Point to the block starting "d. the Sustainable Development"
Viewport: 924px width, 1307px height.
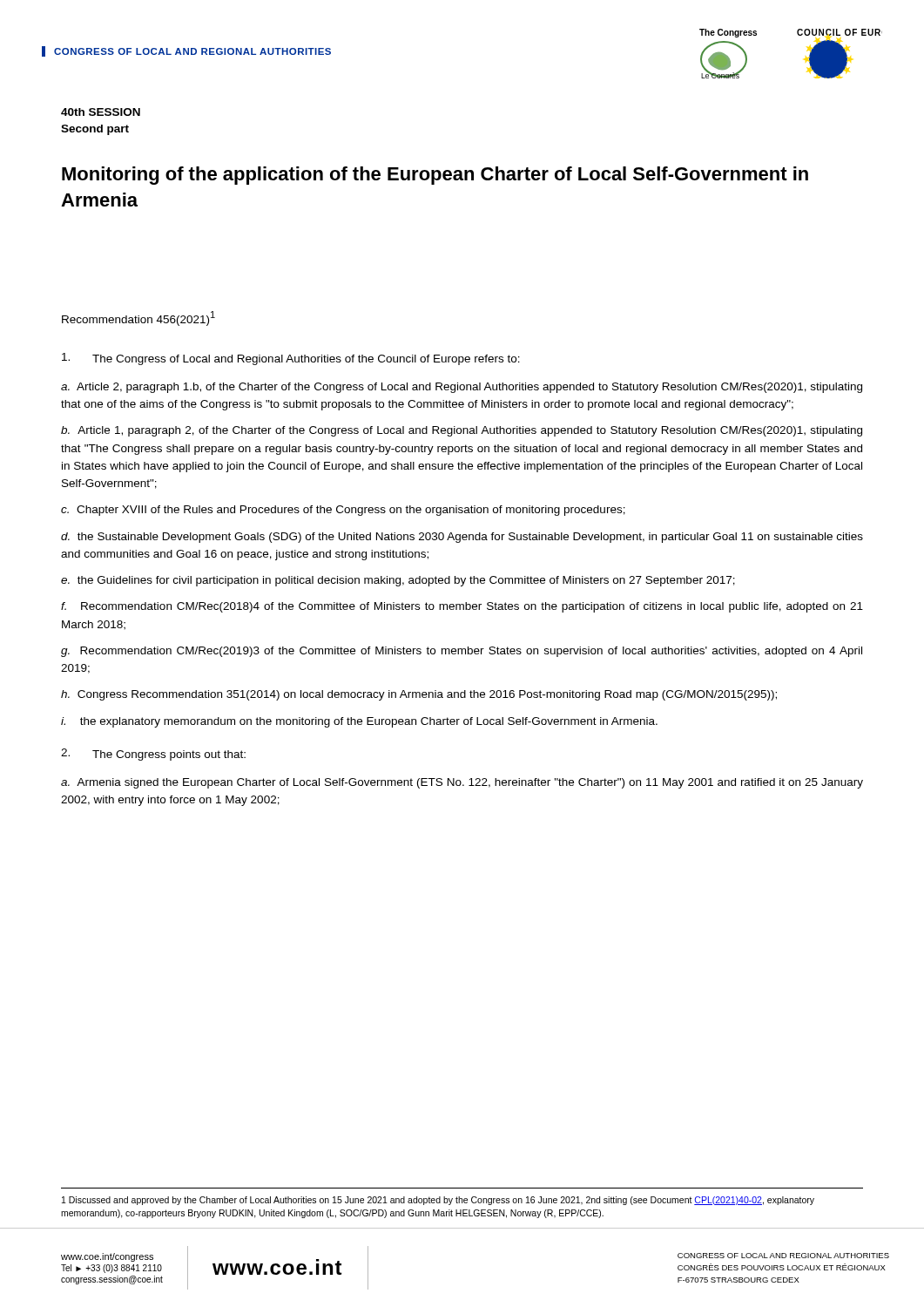click(462, 545)
